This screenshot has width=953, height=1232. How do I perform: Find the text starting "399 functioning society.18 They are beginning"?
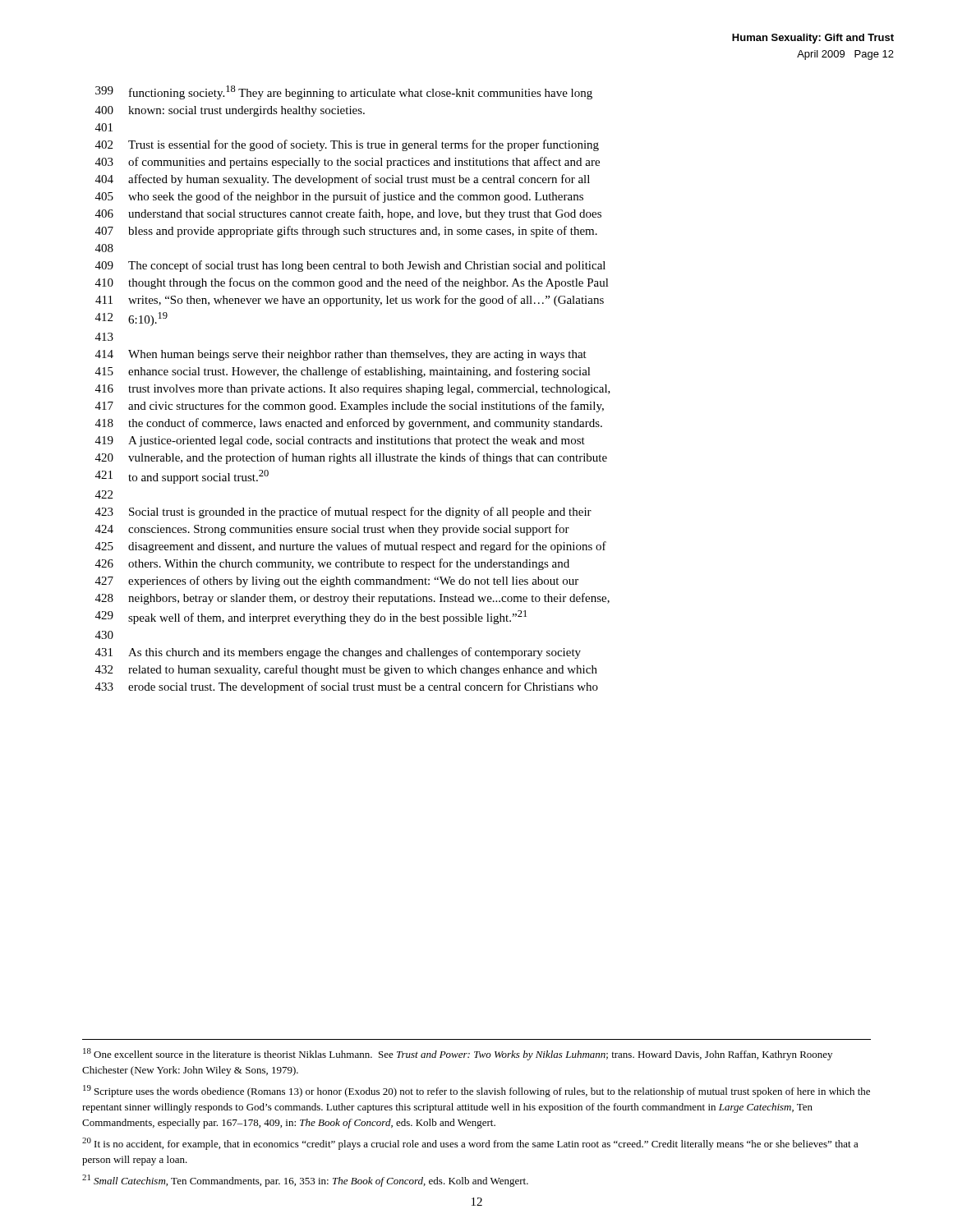[476, 389]
